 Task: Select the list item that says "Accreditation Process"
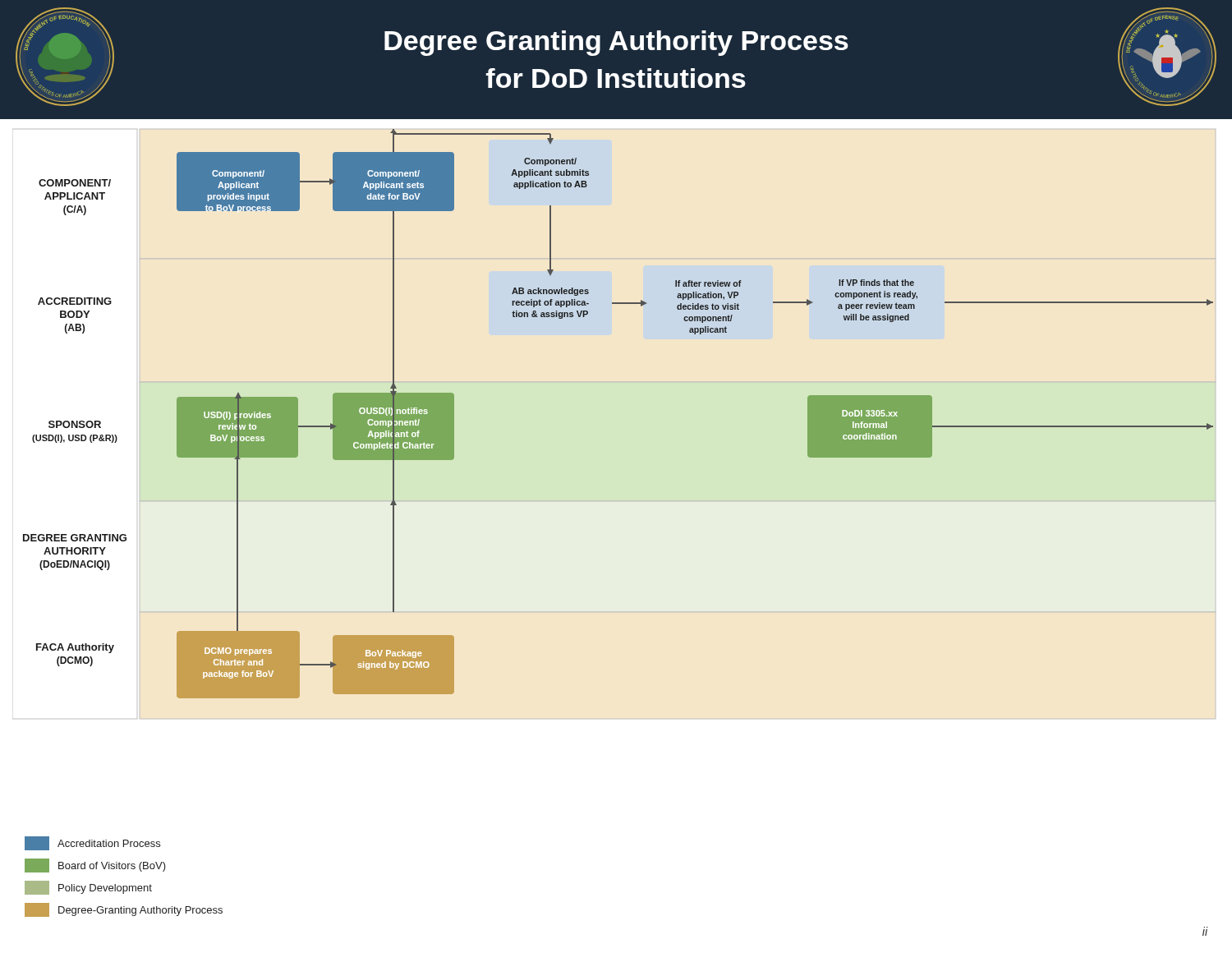(x=93, y=843)
